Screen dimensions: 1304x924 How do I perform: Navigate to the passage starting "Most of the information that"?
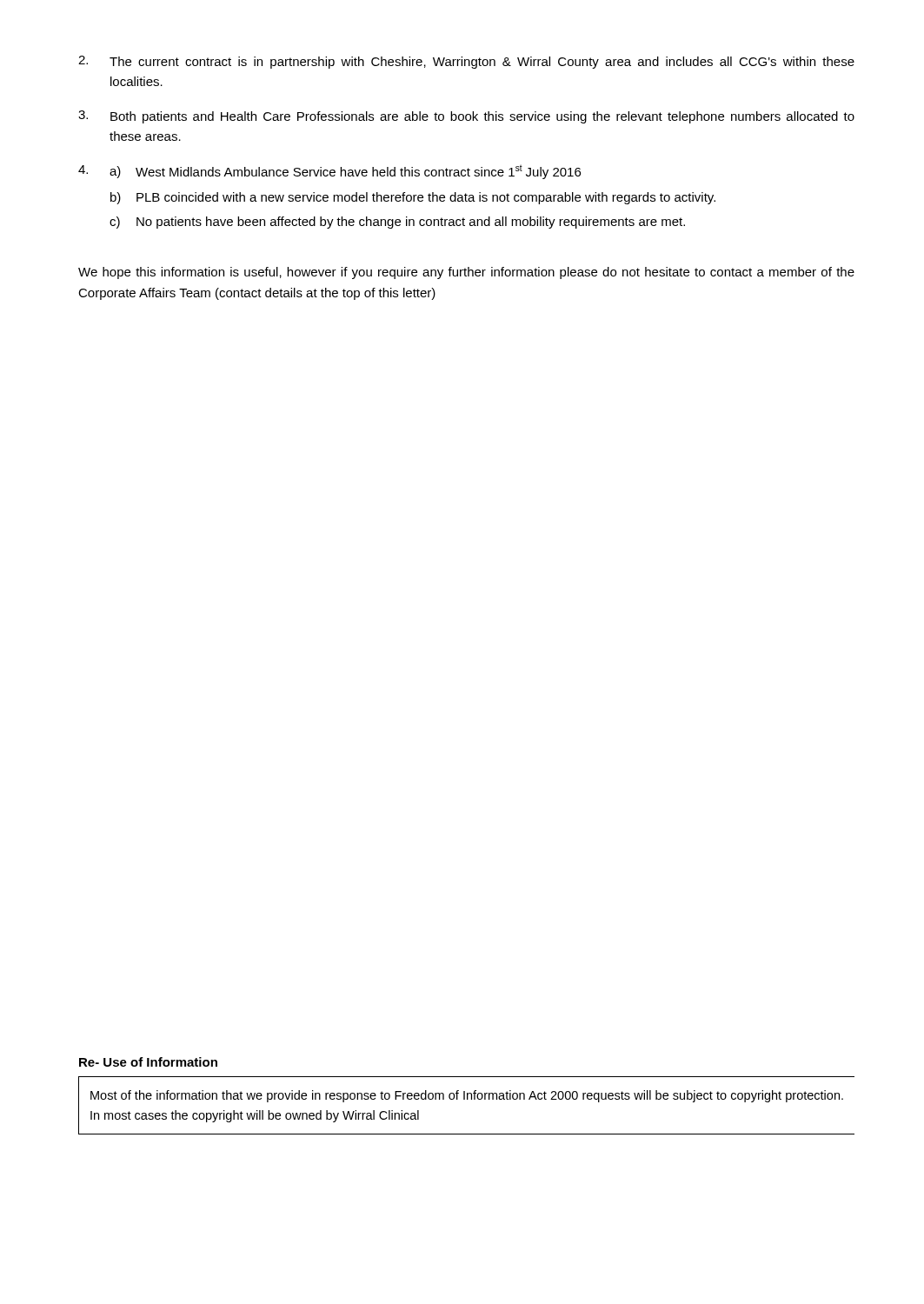coord(467,1105)
